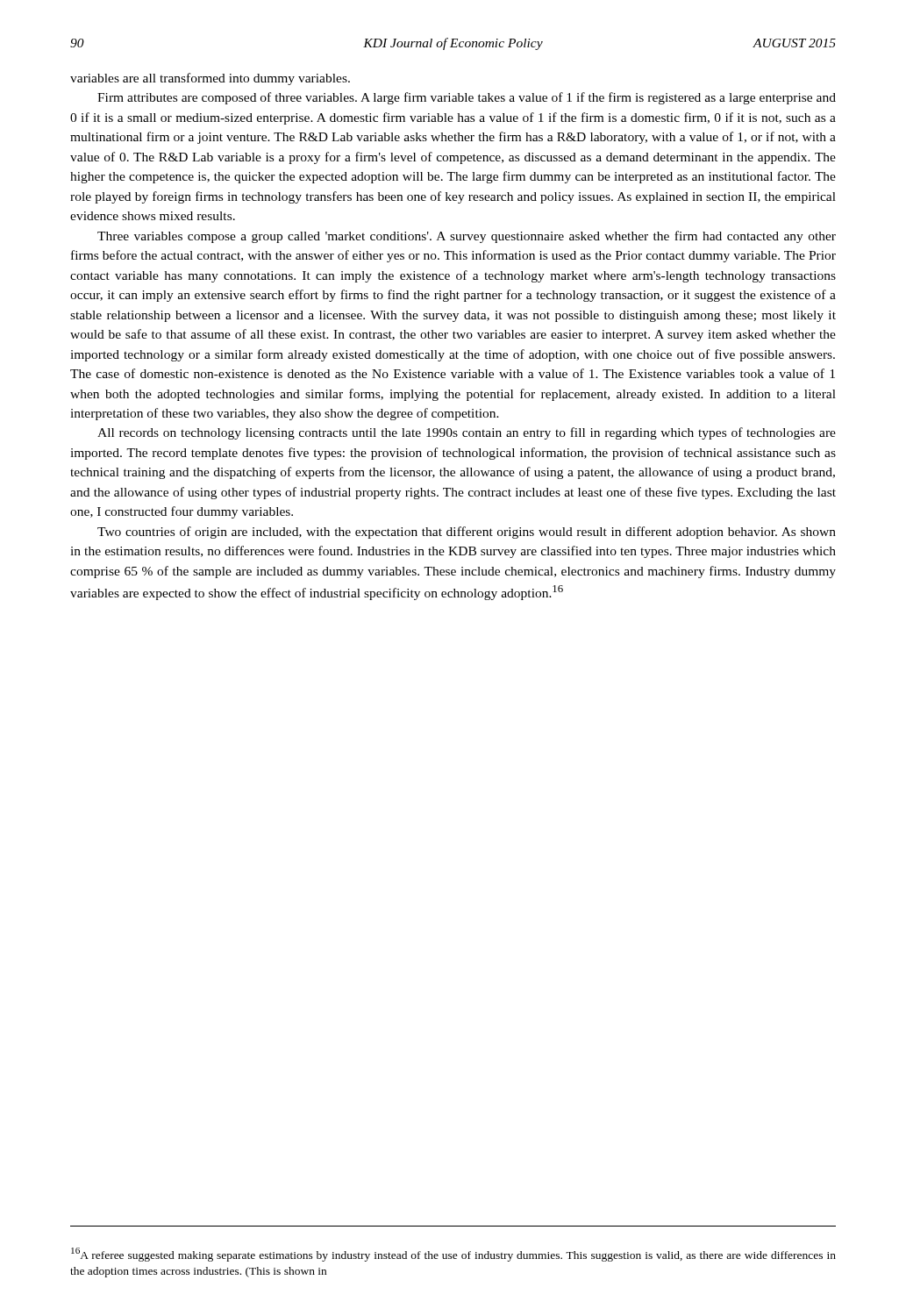Point to the block beginning "variables are all transformed into dummy variables."

click(x=453, y=336)
